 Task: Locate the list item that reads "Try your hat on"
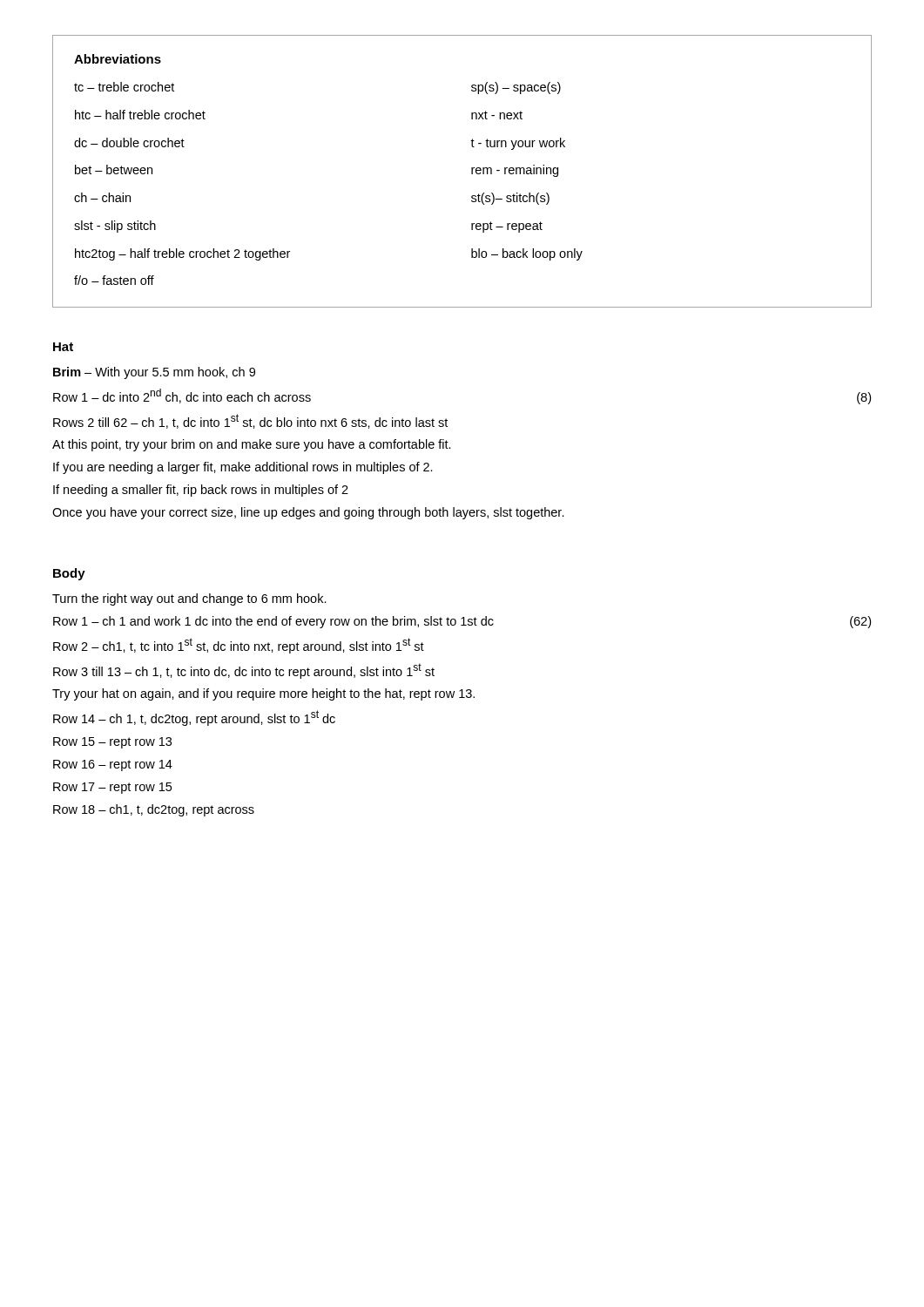[462, 695]
